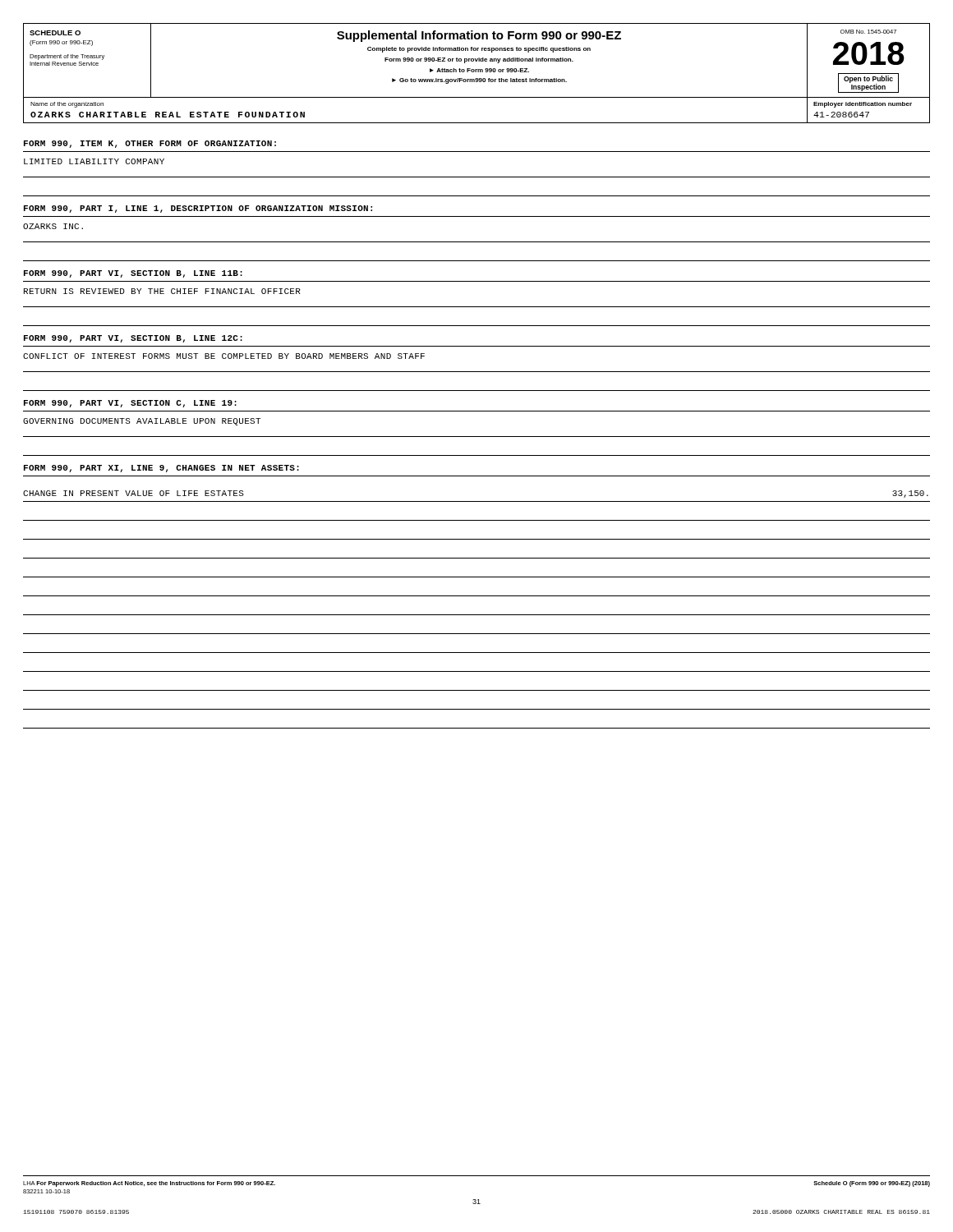Click on the passage starting "FORM 990, PART VI, SECTION B, LINE 12C:"
The height and width of the screenshot is (1232, 953).
coord(134,338)
